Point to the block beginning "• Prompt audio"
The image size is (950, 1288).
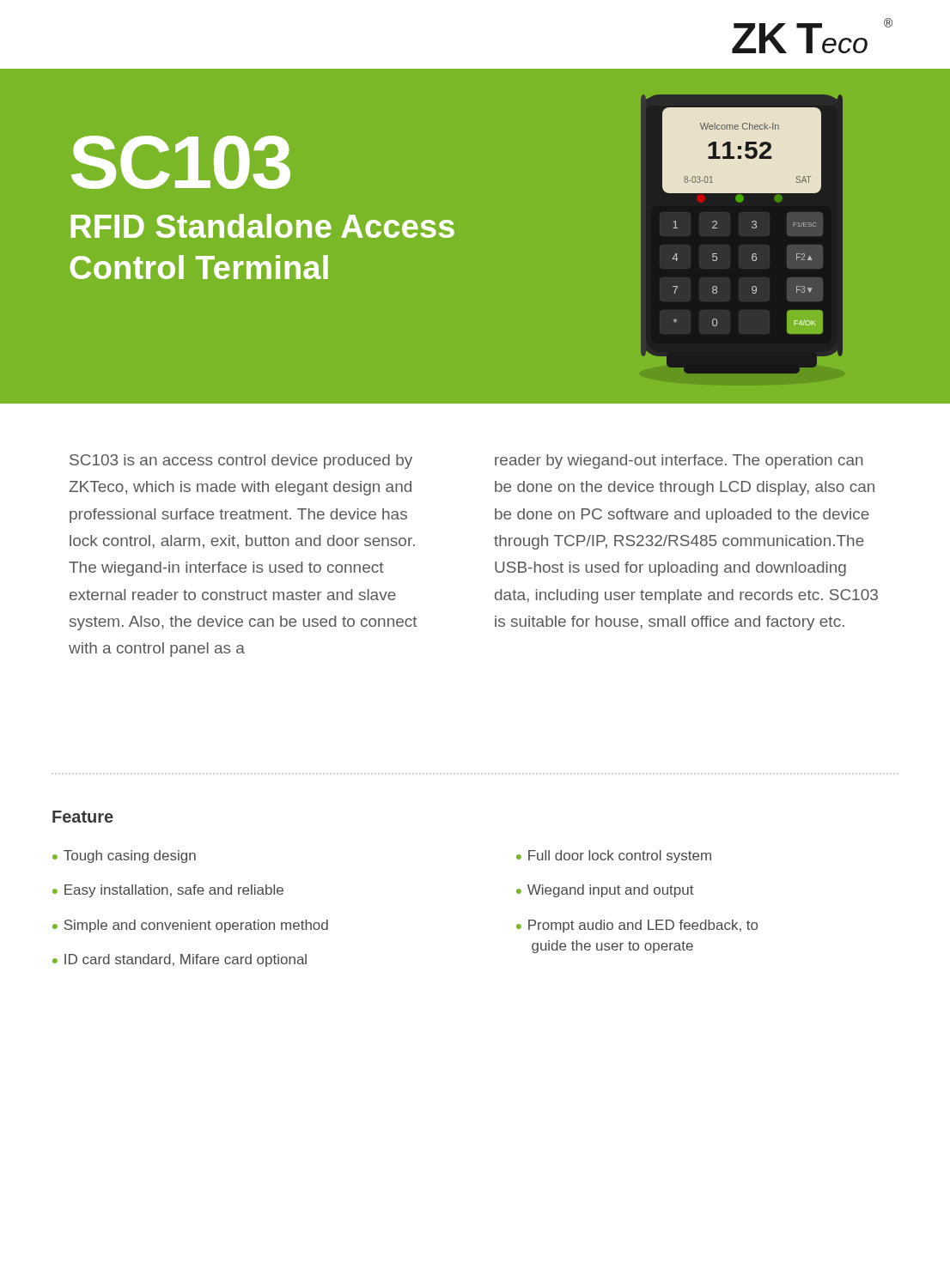click(x=637, y=936)
